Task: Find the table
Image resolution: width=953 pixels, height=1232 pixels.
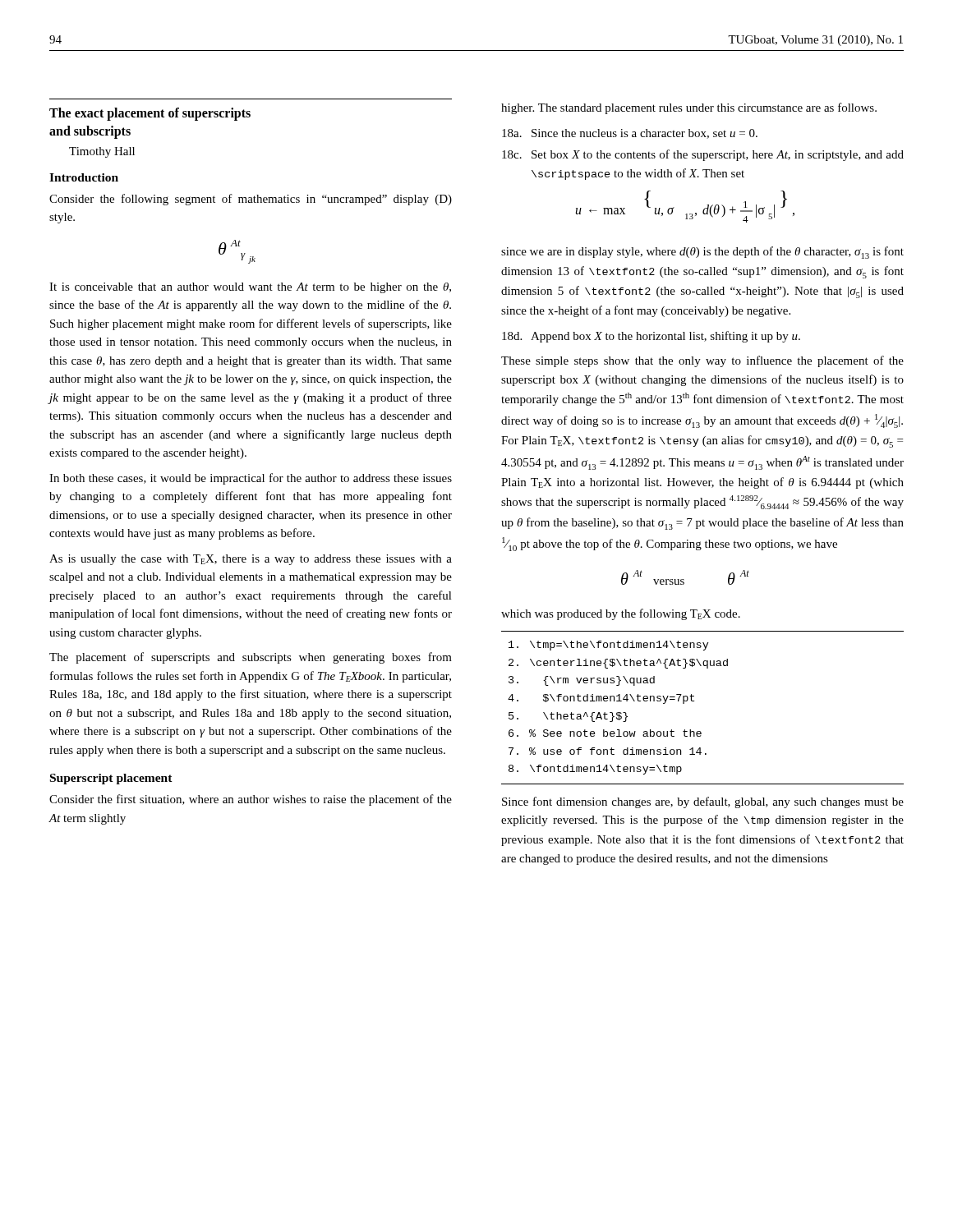Action: click(702, 708)
